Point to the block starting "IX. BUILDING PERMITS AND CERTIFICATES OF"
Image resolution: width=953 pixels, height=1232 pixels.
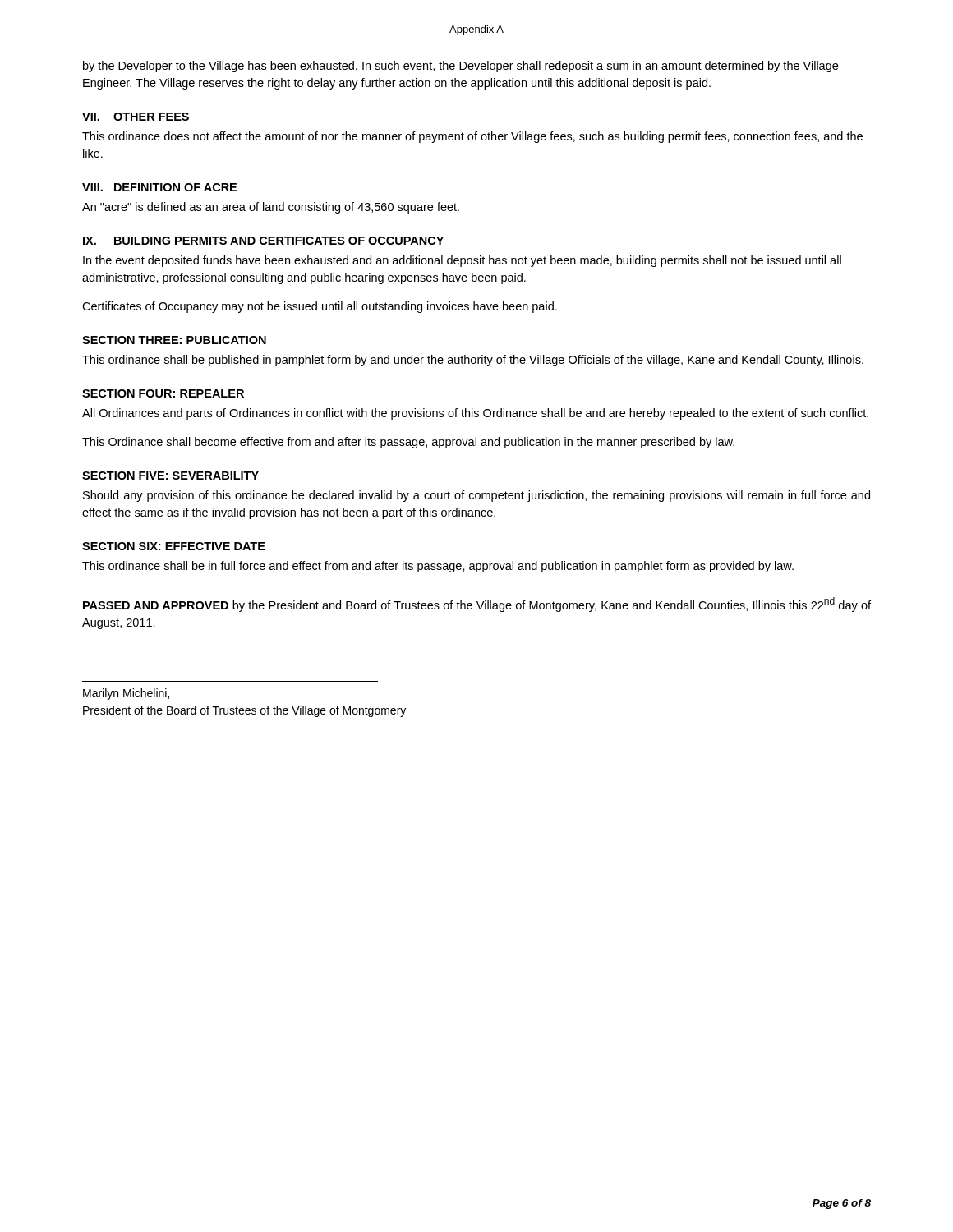pyautogui.click(x=263, y=241)
